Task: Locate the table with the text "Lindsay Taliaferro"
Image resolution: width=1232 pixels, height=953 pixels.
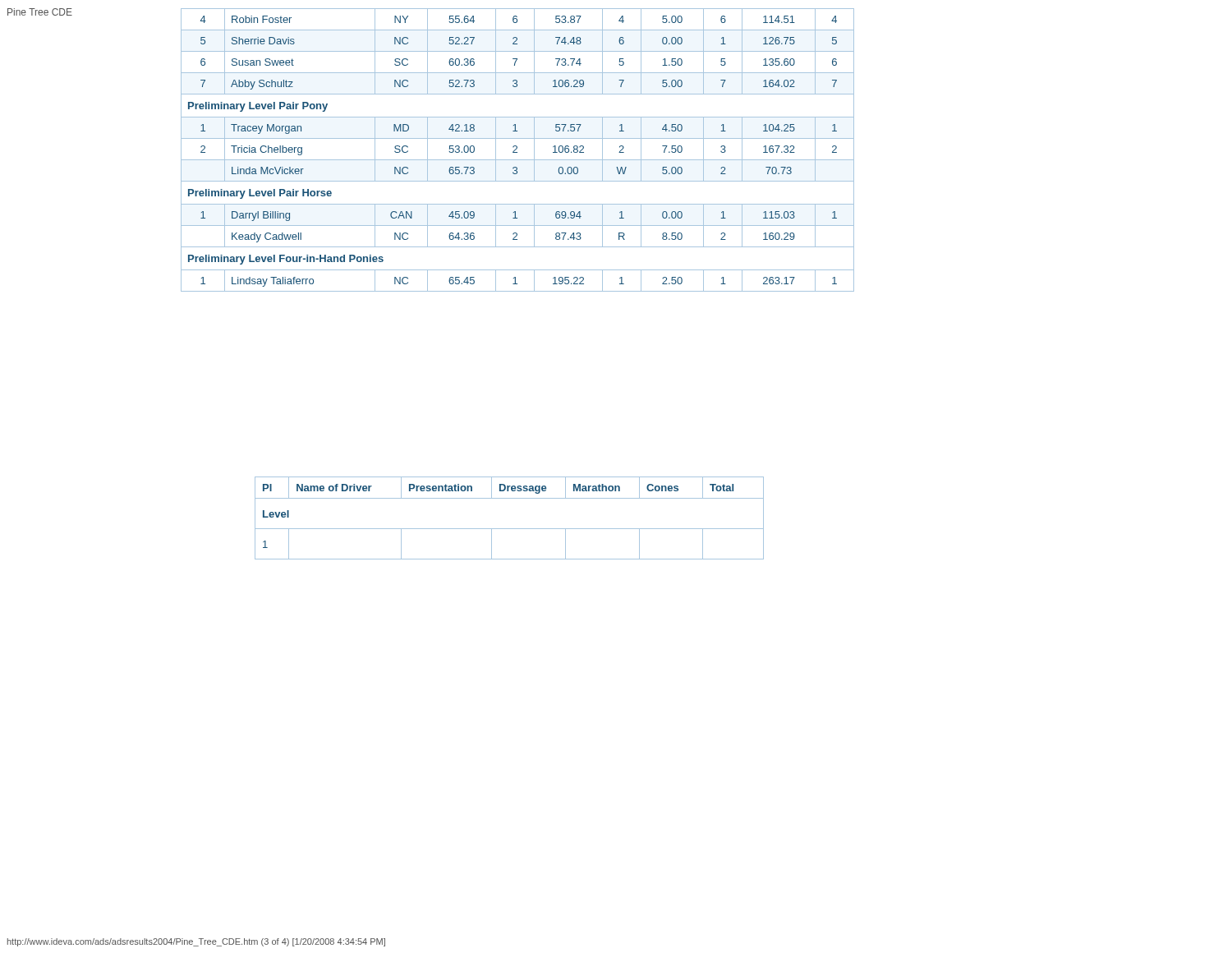Action: (517, 150)
